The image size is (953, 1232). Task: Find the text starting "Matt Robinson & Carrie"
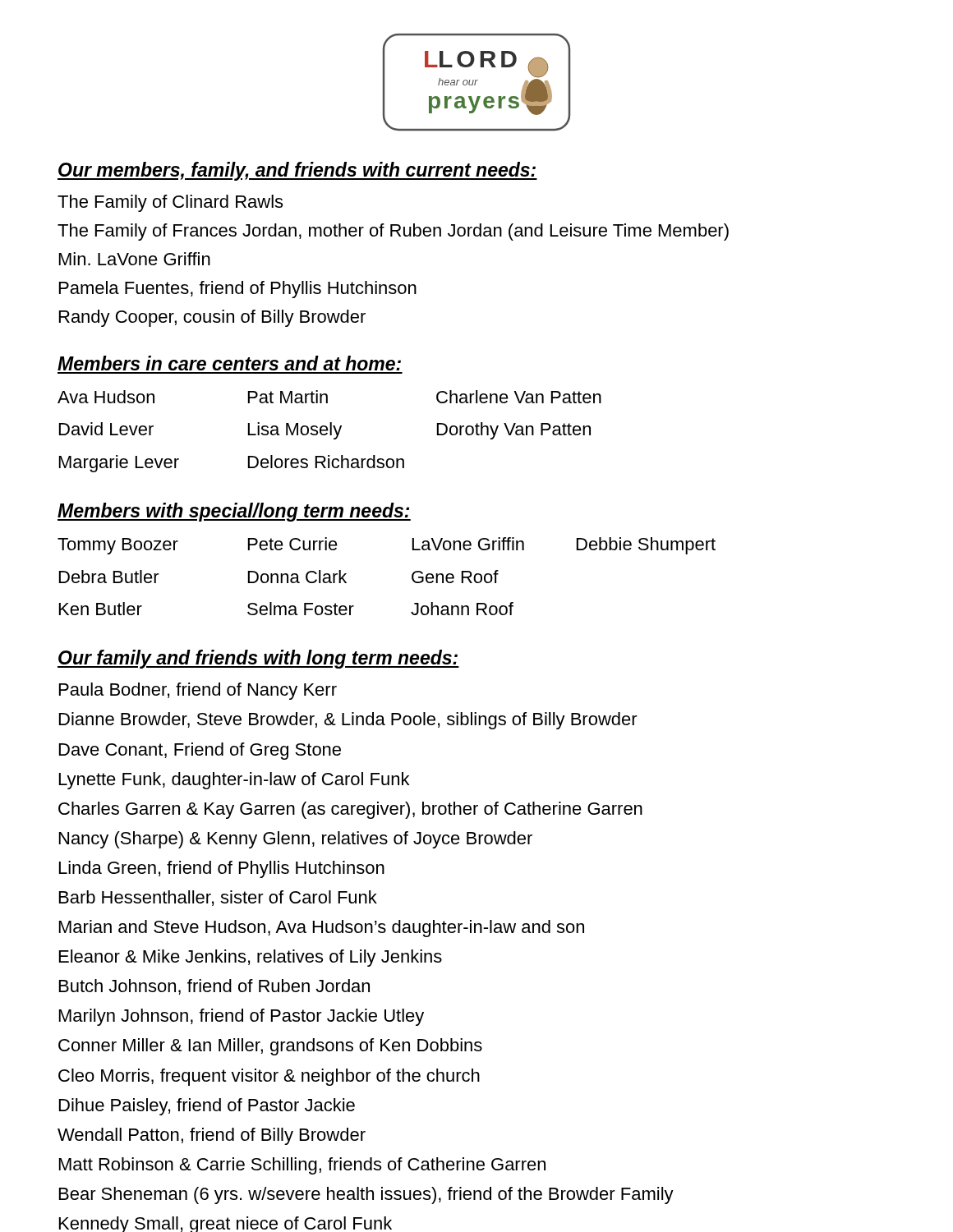[302, 1164]
